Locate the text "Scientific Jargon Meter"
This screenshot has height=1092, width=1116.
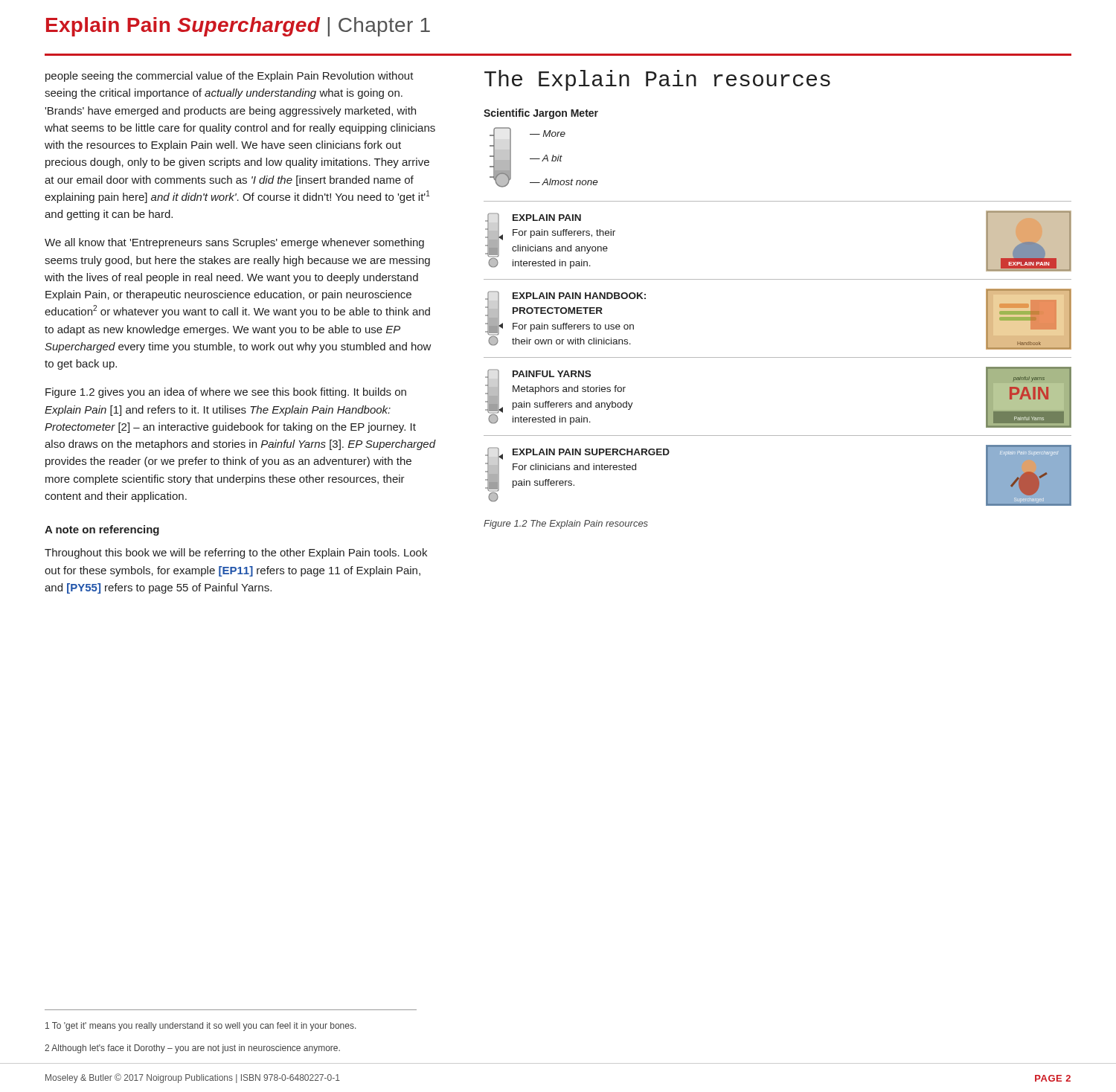(x=541, y=113)
